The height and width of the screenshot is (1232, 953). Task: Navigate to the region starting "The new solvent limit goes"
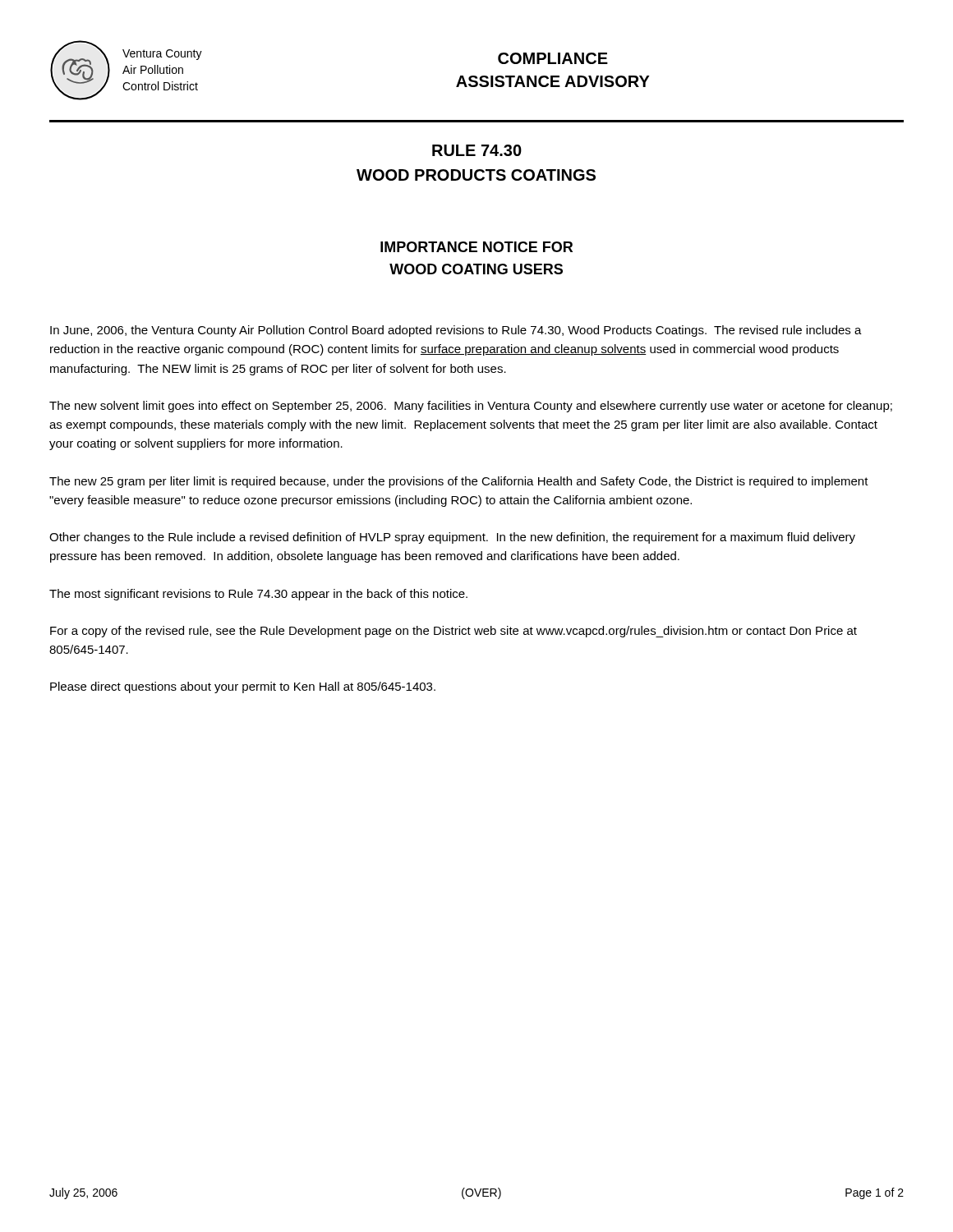(471, 424)
